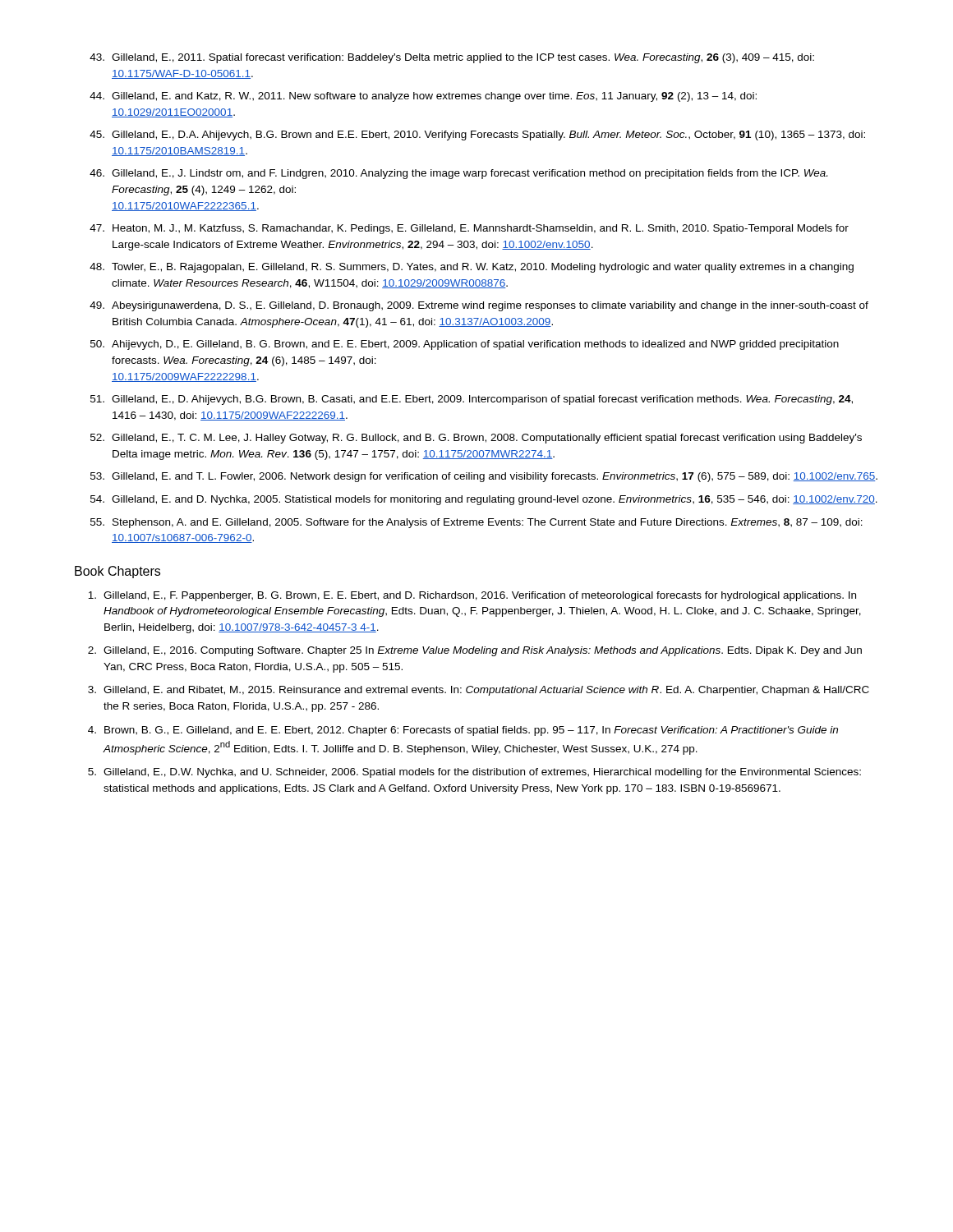This screenshot has width=953, height=1232.
Task: Click on the element starting "54. Gilleland, E. and D."
Action: click(x=476, y=499)
